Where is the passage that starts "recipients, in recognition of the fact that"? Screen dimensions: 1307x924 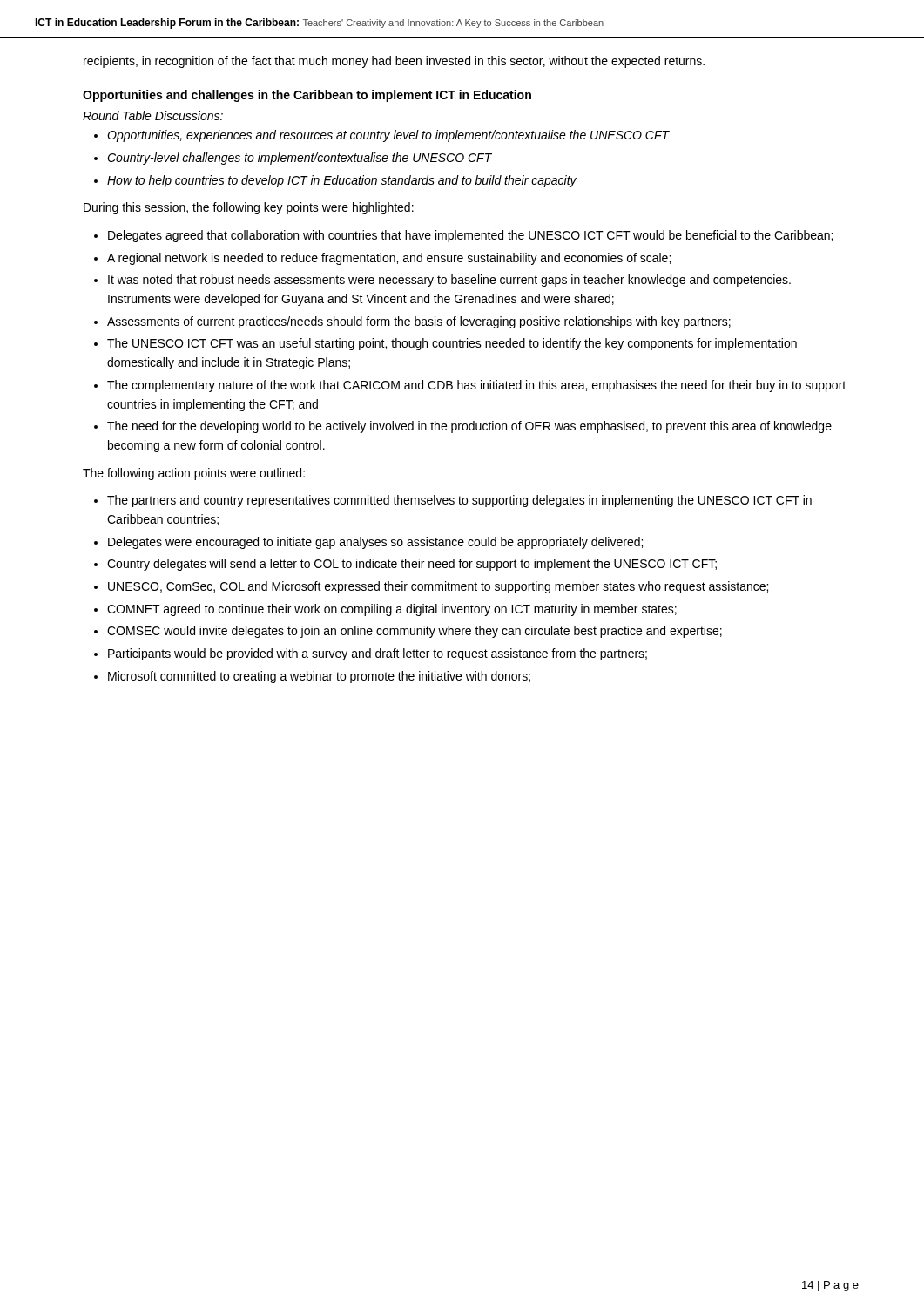click(394, 61)
